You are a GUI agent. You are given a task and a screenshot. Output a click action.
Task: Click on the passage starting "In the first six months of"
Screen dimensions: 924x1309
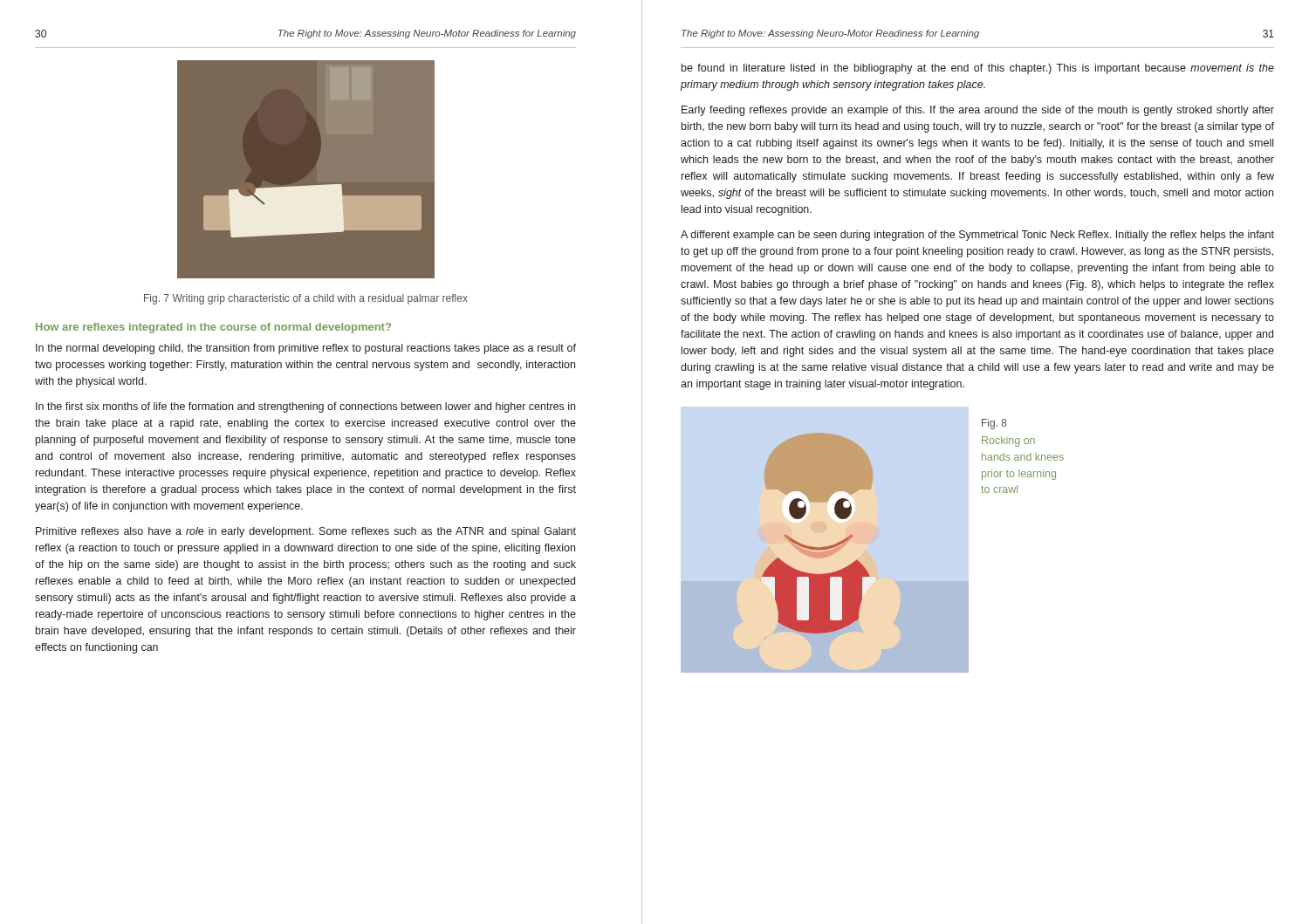tap(305, 456)
